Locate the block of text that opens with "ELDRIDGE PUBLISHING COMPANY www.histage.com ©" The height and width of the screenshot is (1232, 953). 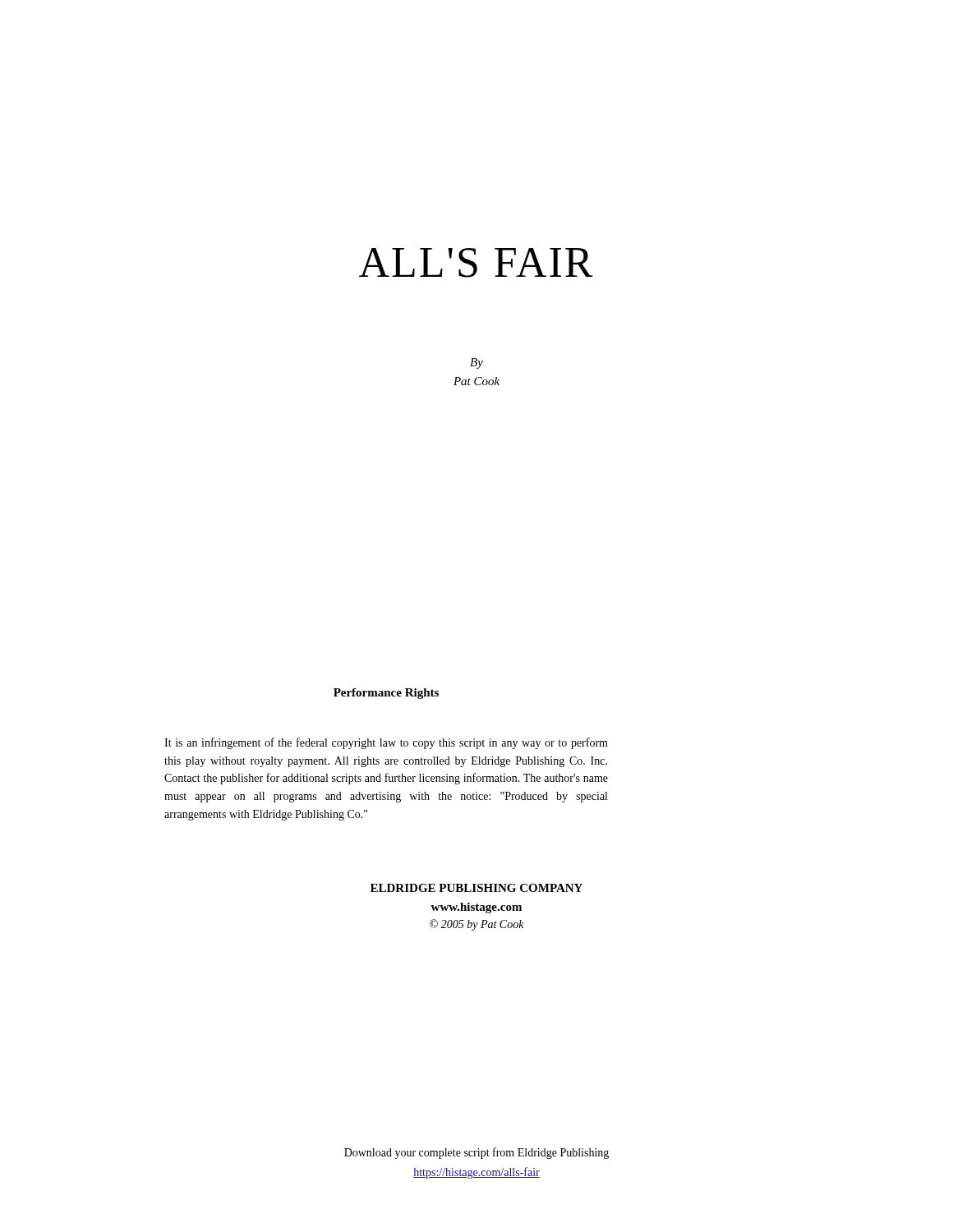[x=476, y=906]
